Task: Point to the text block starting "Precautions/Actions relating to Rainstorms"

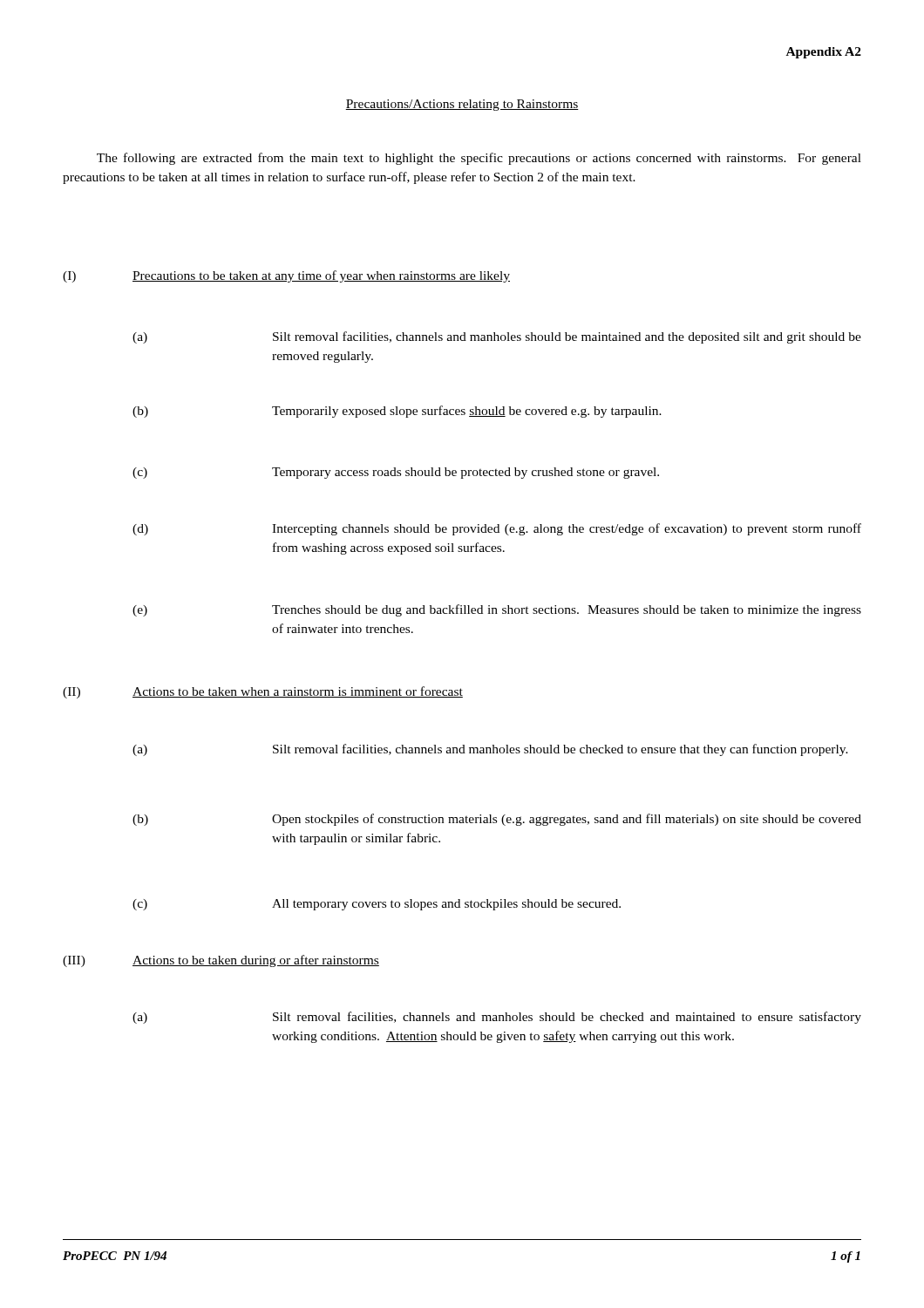Action: 462,103
